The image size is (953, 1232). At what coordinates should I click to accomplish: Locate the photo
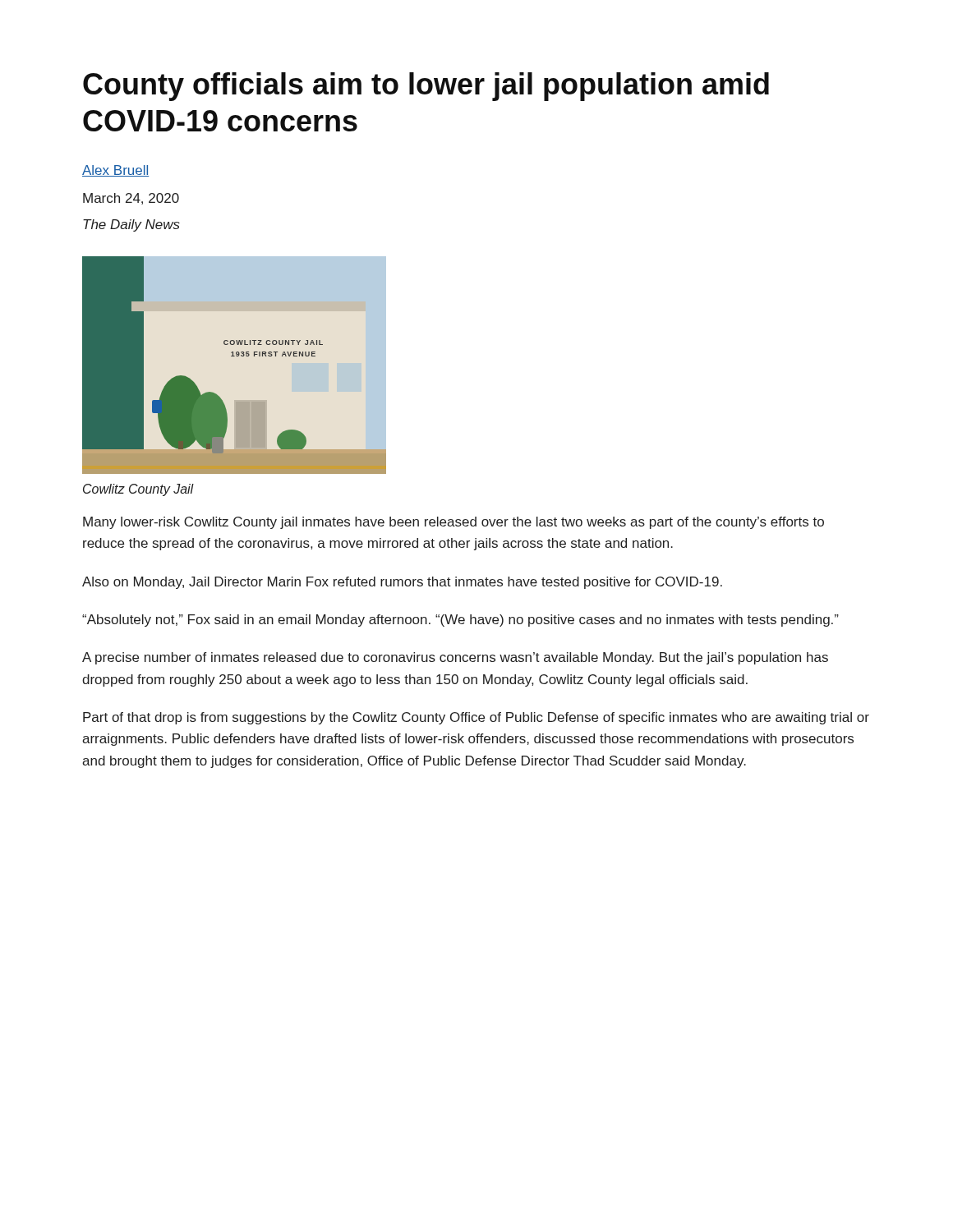coord(476,365)
